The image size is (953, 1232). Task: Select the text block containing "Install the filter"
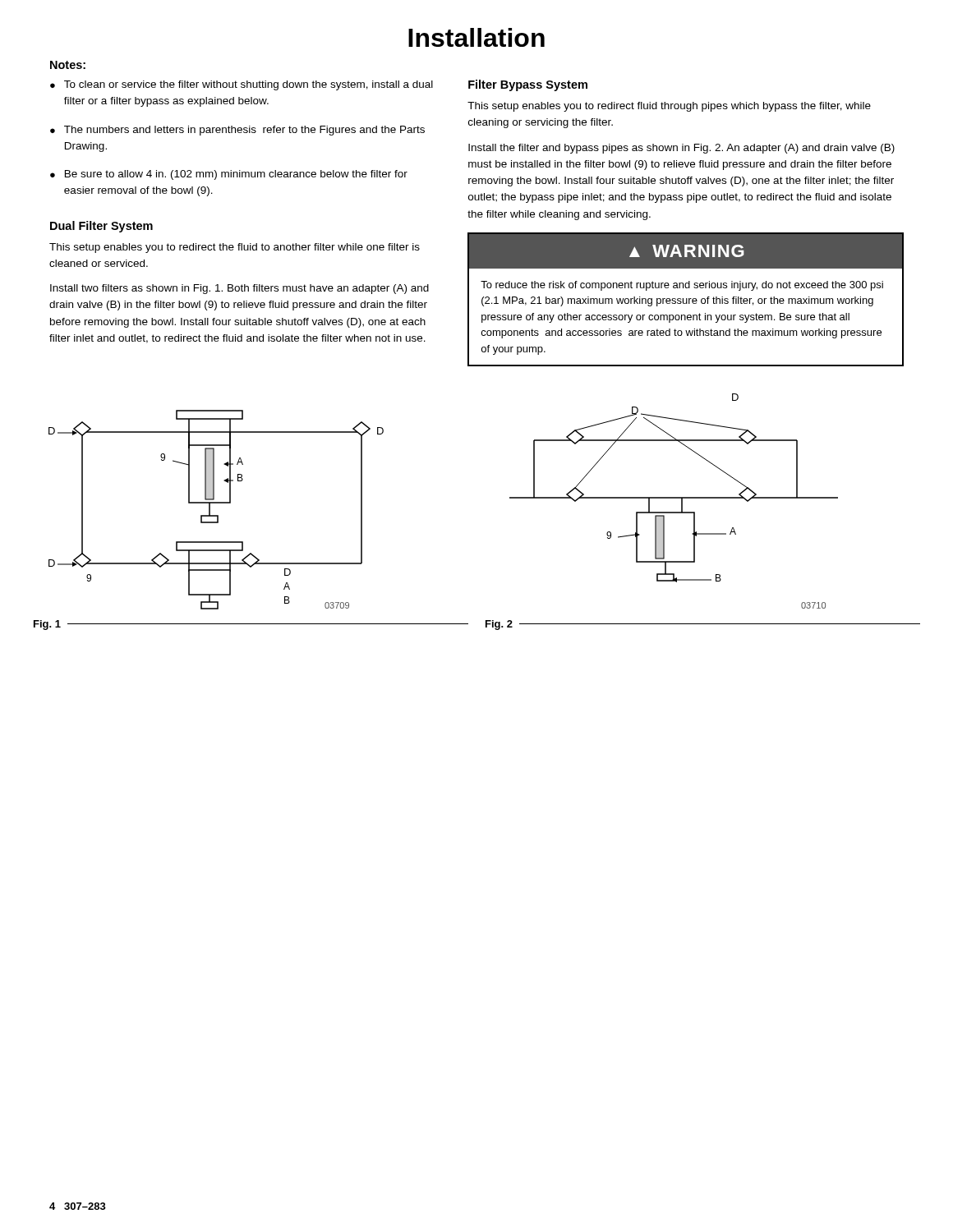point(681,180)
